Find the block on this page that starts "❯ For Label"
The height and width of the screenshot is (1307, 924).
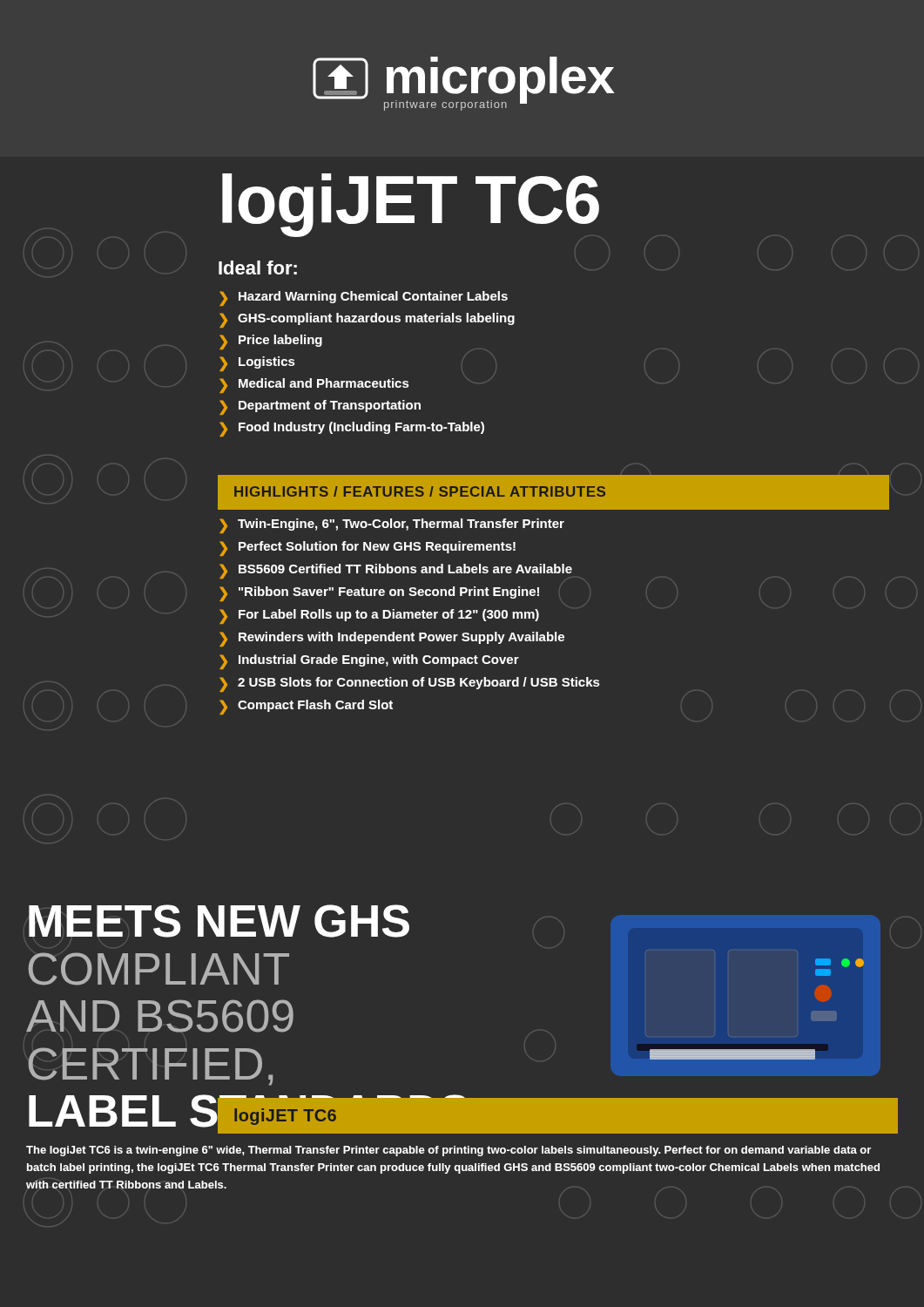coord(379,615)
